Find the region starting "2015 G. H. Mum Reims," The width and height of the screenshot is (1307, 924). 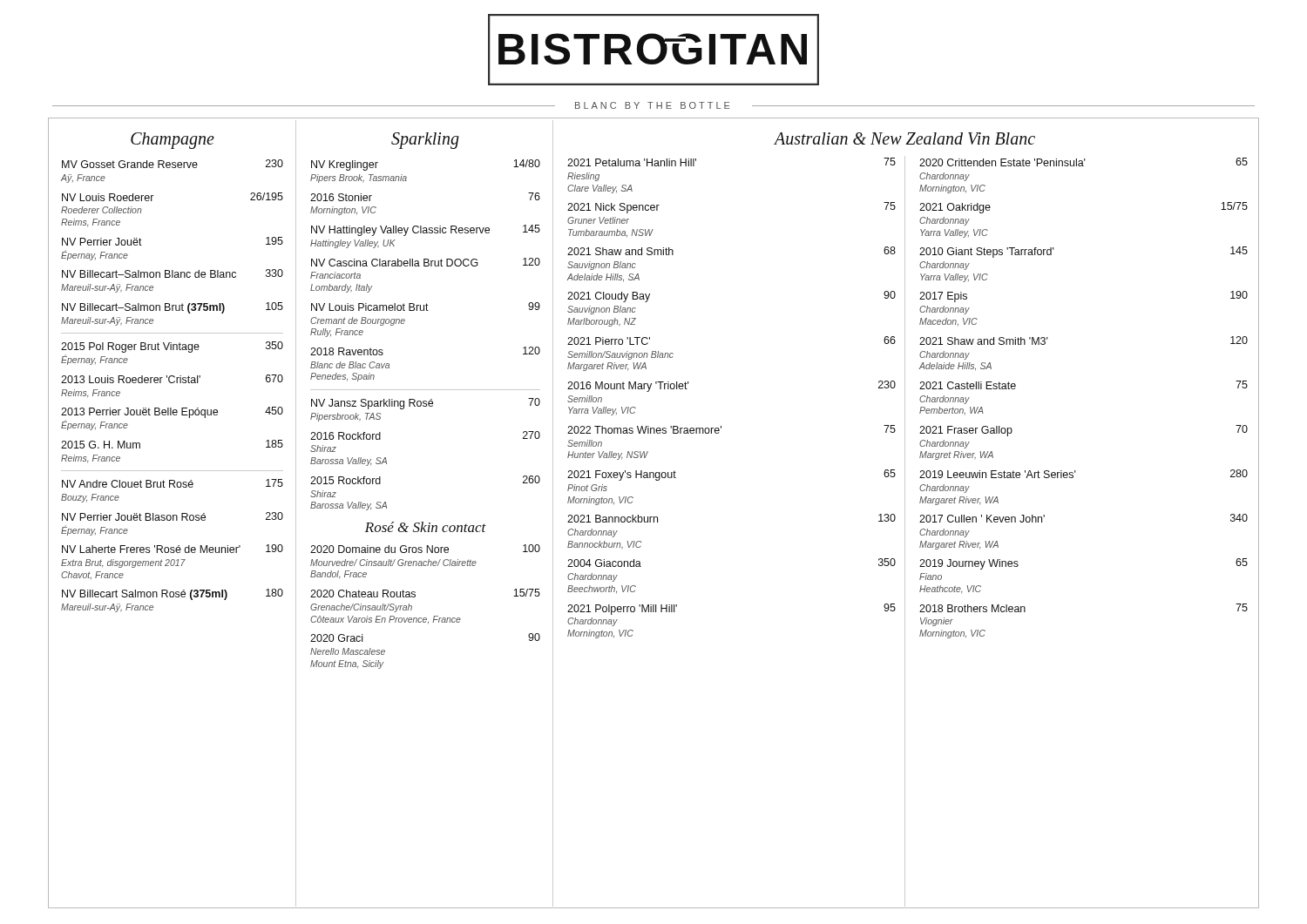tap(107, 445)
